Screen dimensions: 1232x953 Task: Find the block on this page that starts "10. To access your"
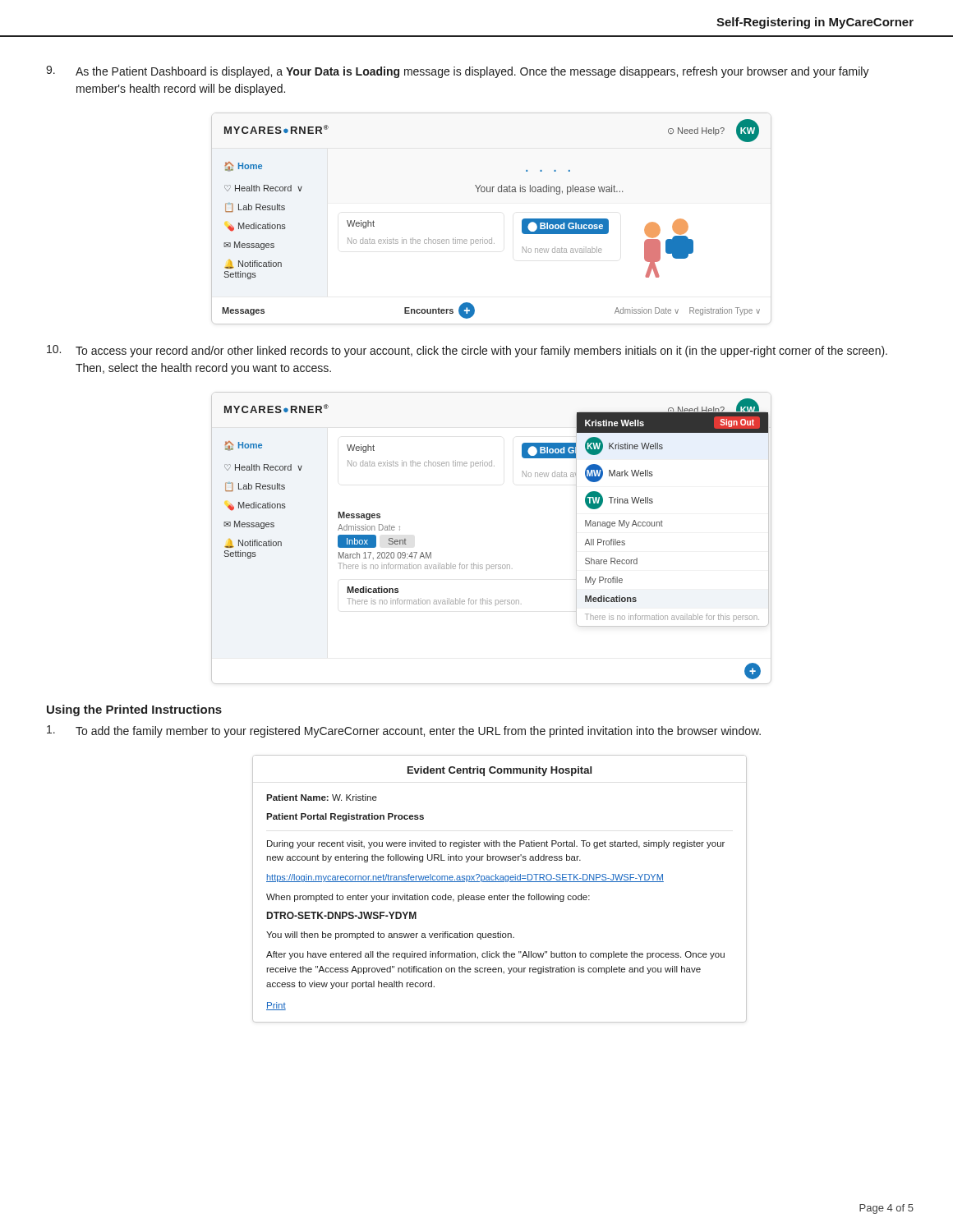(476, 360)
